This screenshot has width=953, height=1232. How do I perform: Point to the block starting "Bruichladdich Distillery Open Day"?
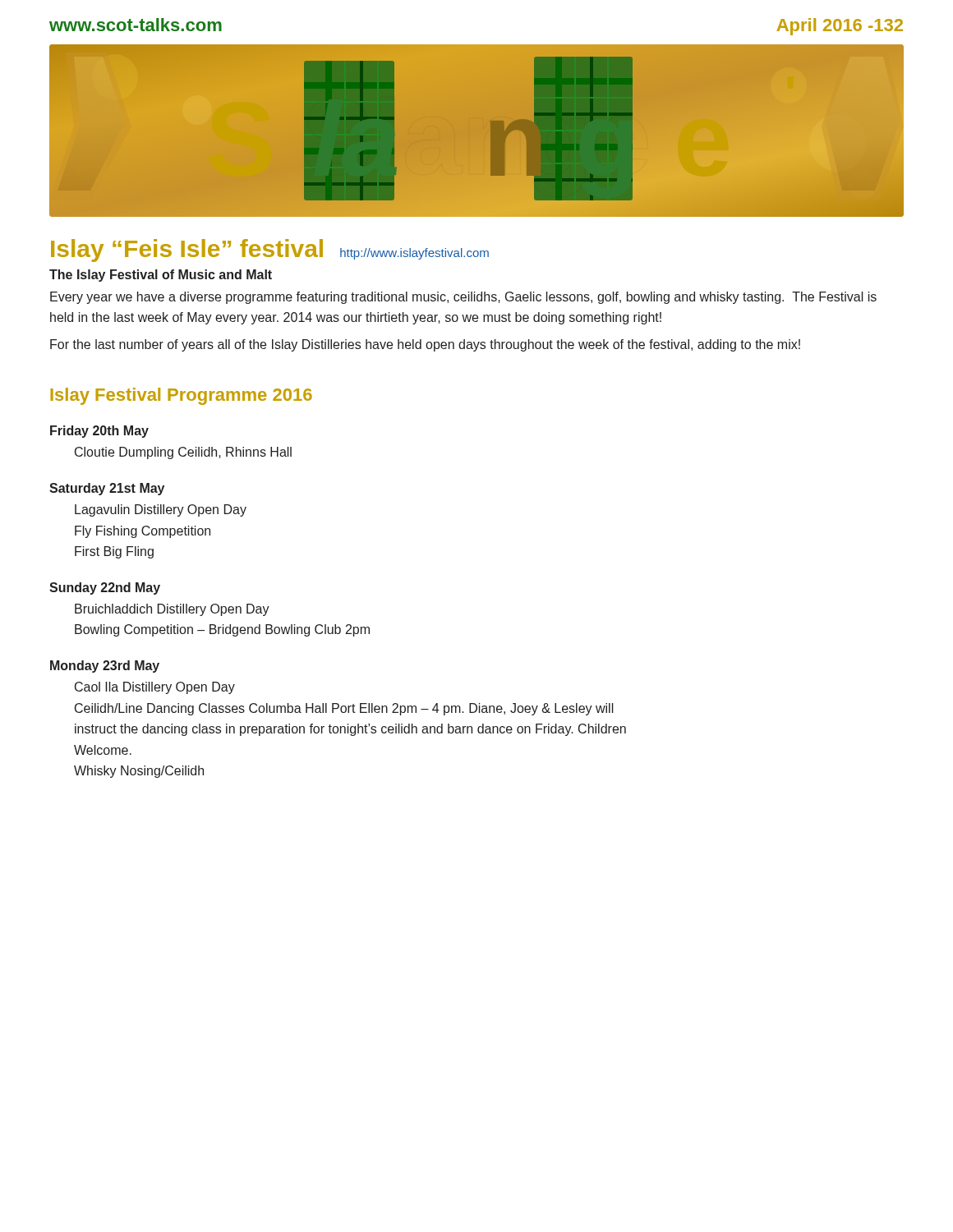pos(171,609)
